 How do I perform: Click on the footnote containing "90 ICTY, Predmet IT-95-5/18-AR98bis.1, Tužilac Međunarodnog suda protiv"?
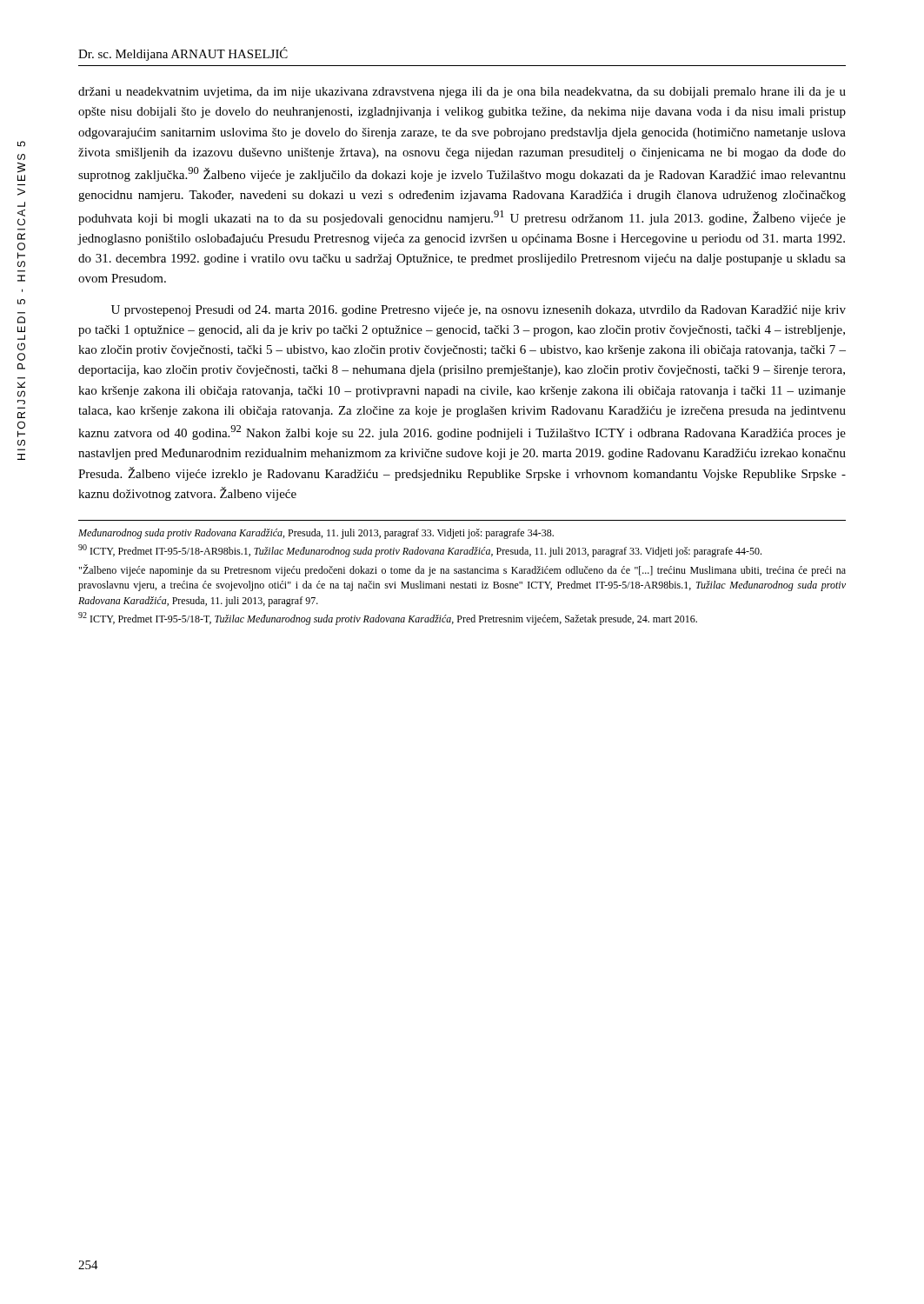click(x=420, y=551)
